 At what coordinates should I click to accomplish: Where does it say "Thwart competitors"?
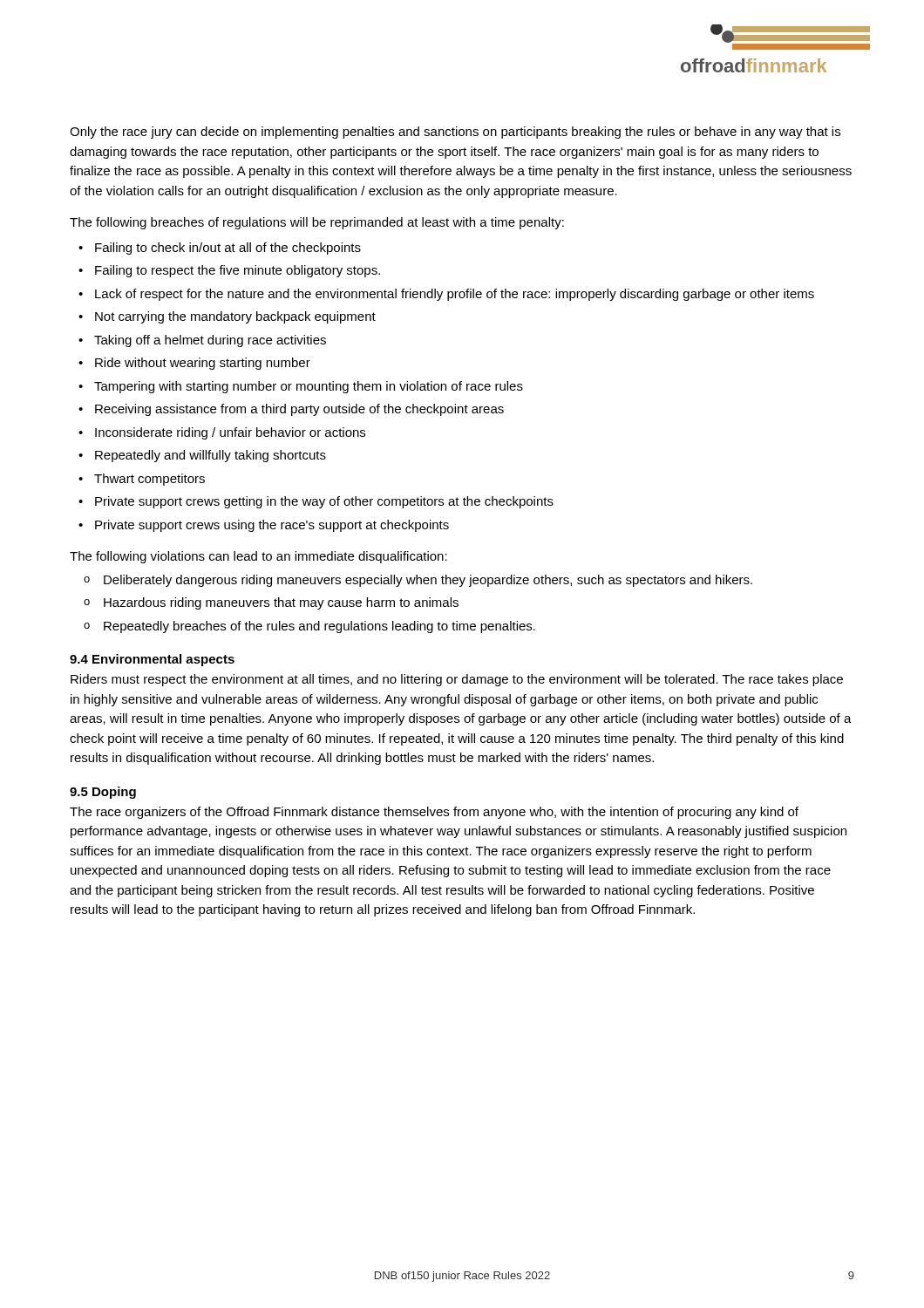point(142,480)
